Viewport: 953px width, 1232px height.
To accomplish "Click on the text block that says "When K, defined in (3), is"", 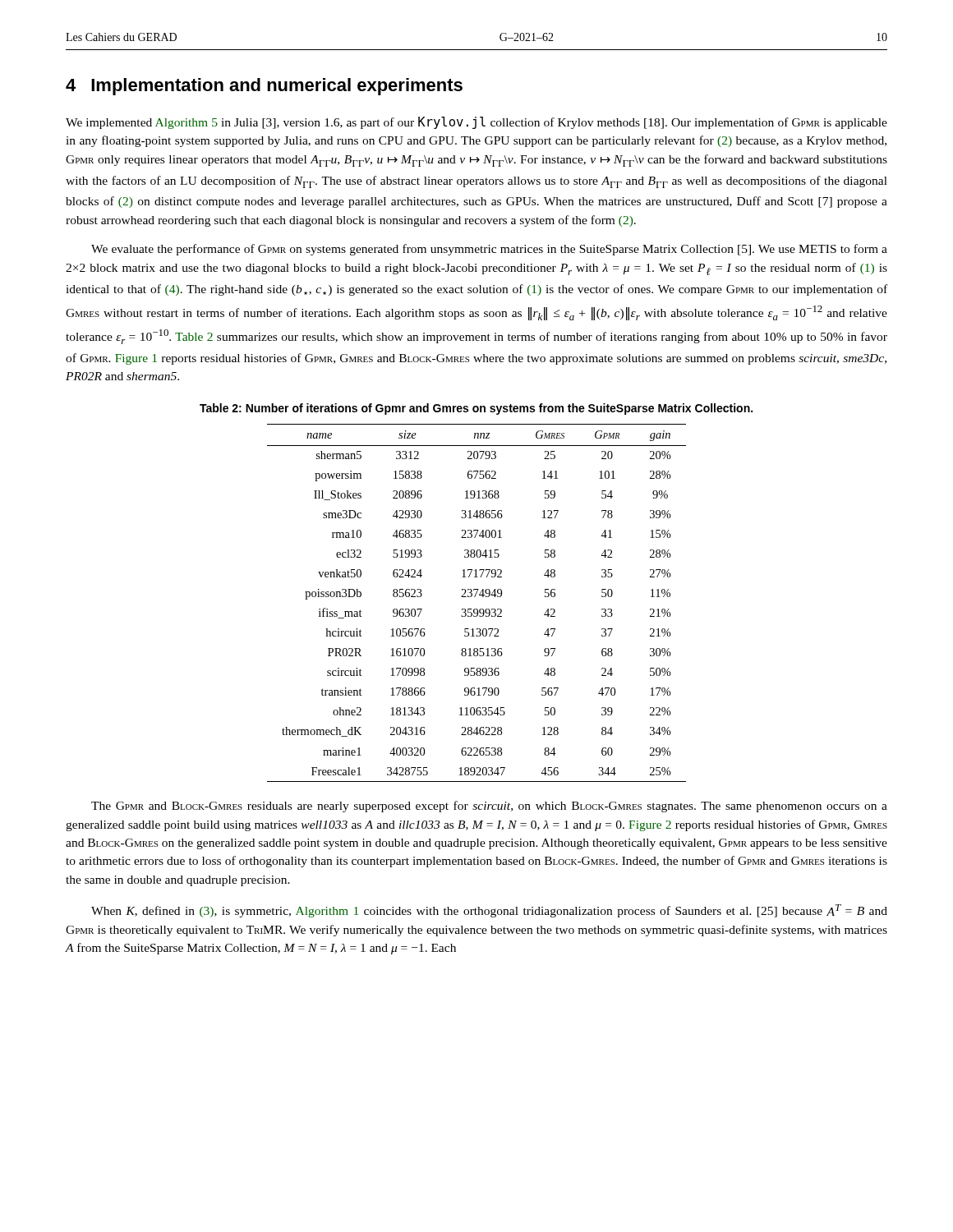I will [476, 929].
